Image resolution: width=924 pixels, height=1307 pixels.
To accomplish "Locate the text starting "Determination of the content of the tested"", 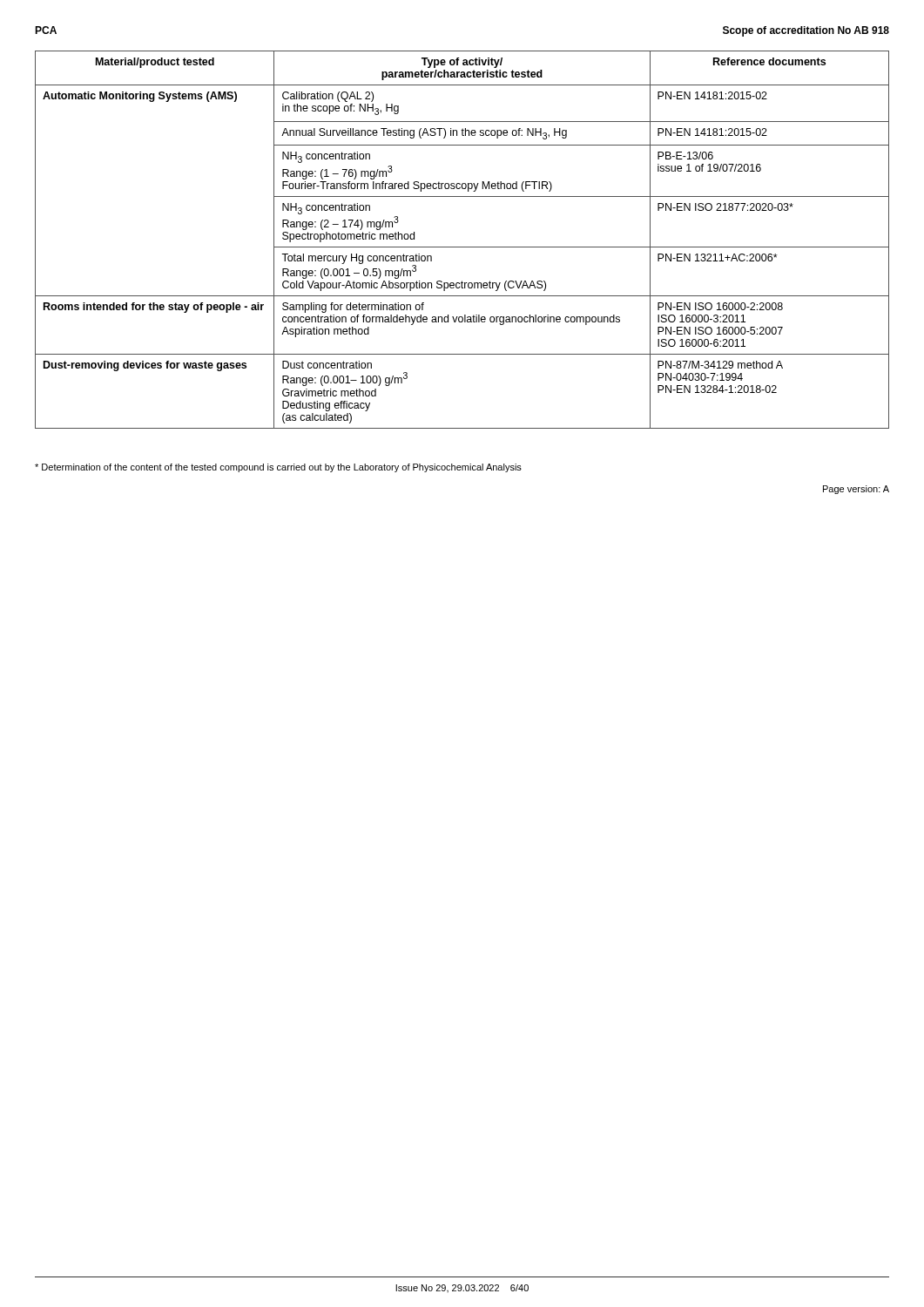I will (278, 467).
